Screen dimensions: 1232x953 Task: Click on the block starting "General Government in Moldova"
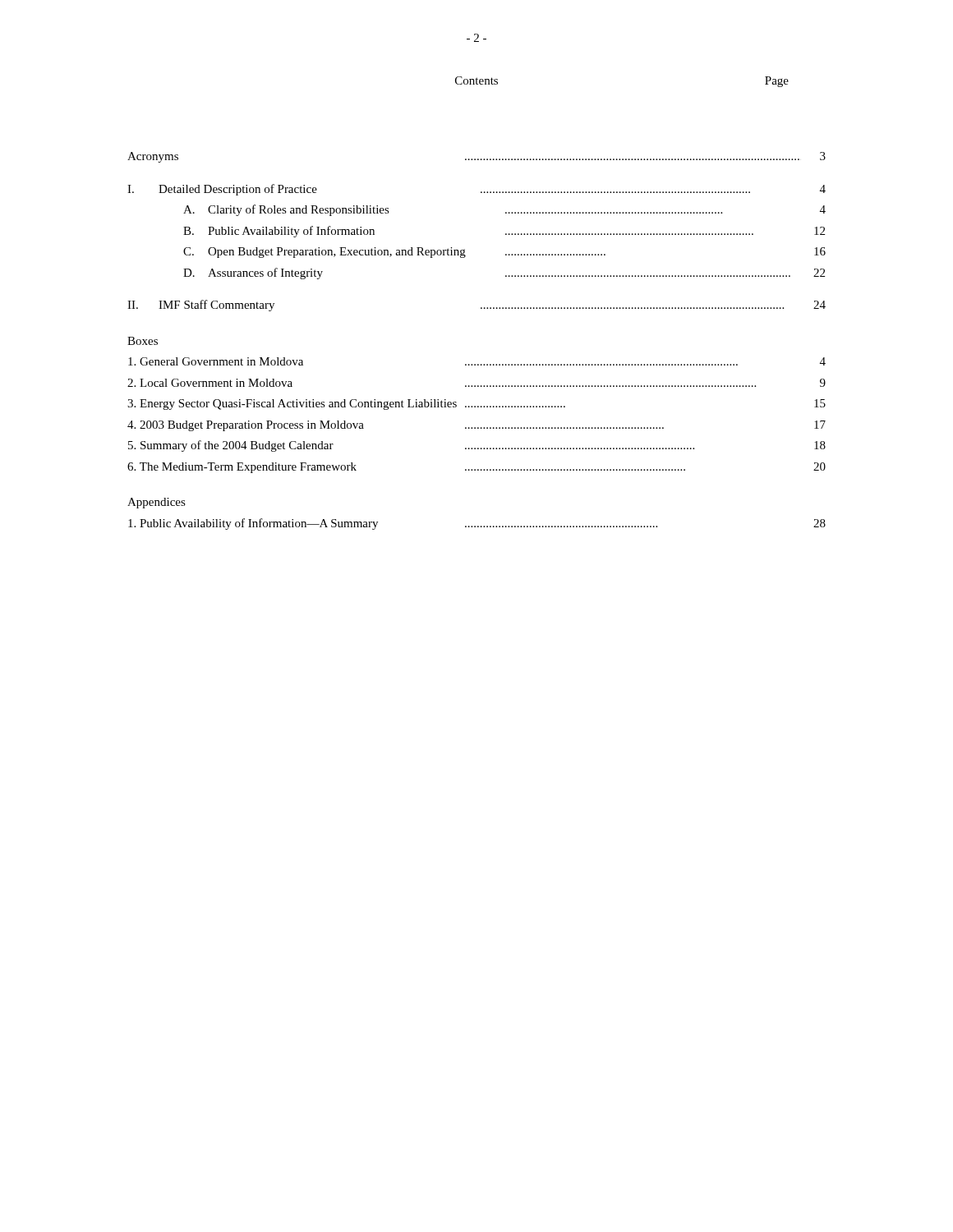pos(476,362)
